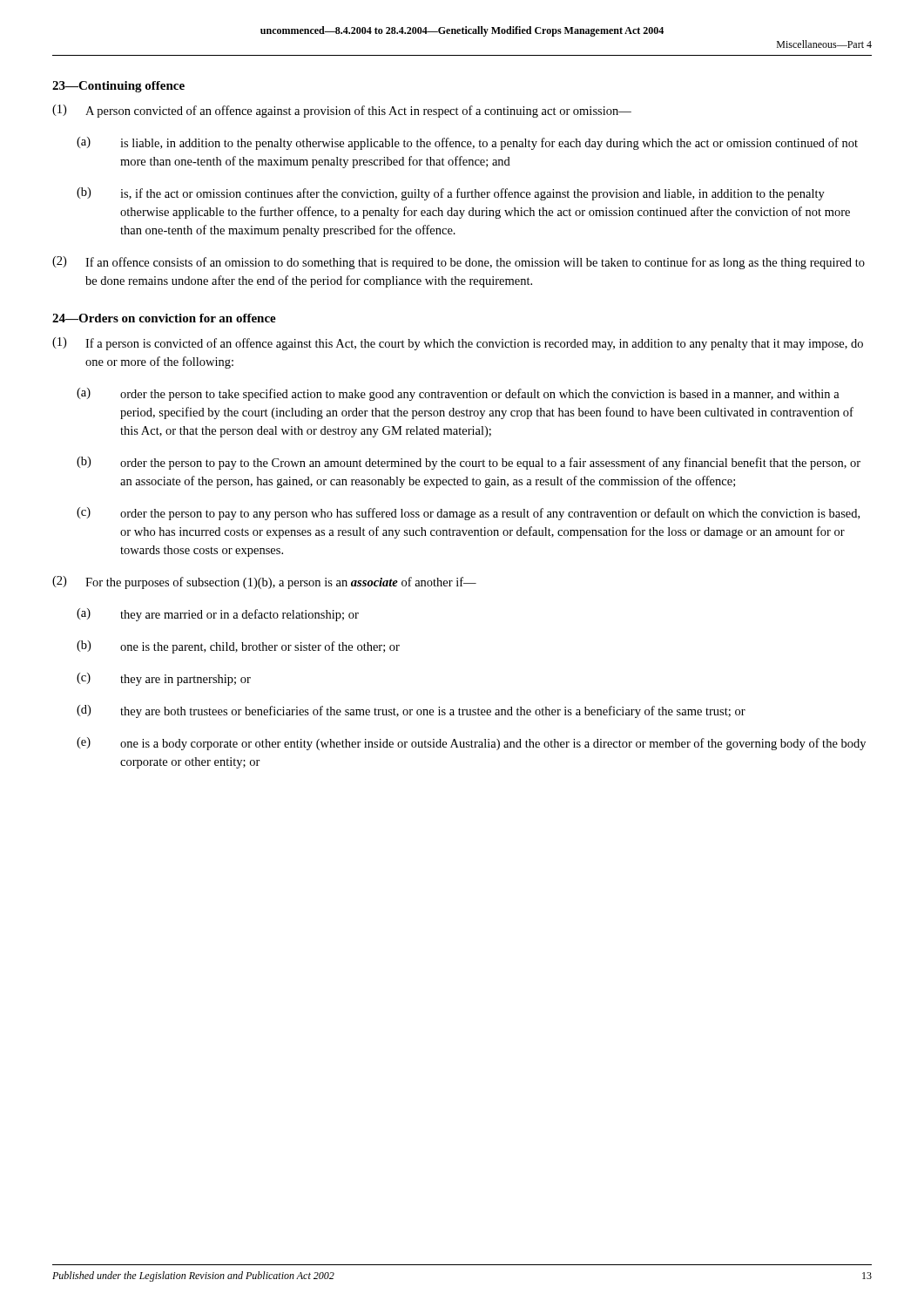Point to the block beginning "(e) one is a body corporate or"
The width and height of the screenshot is (924, 1307).
tap(462, 757)
